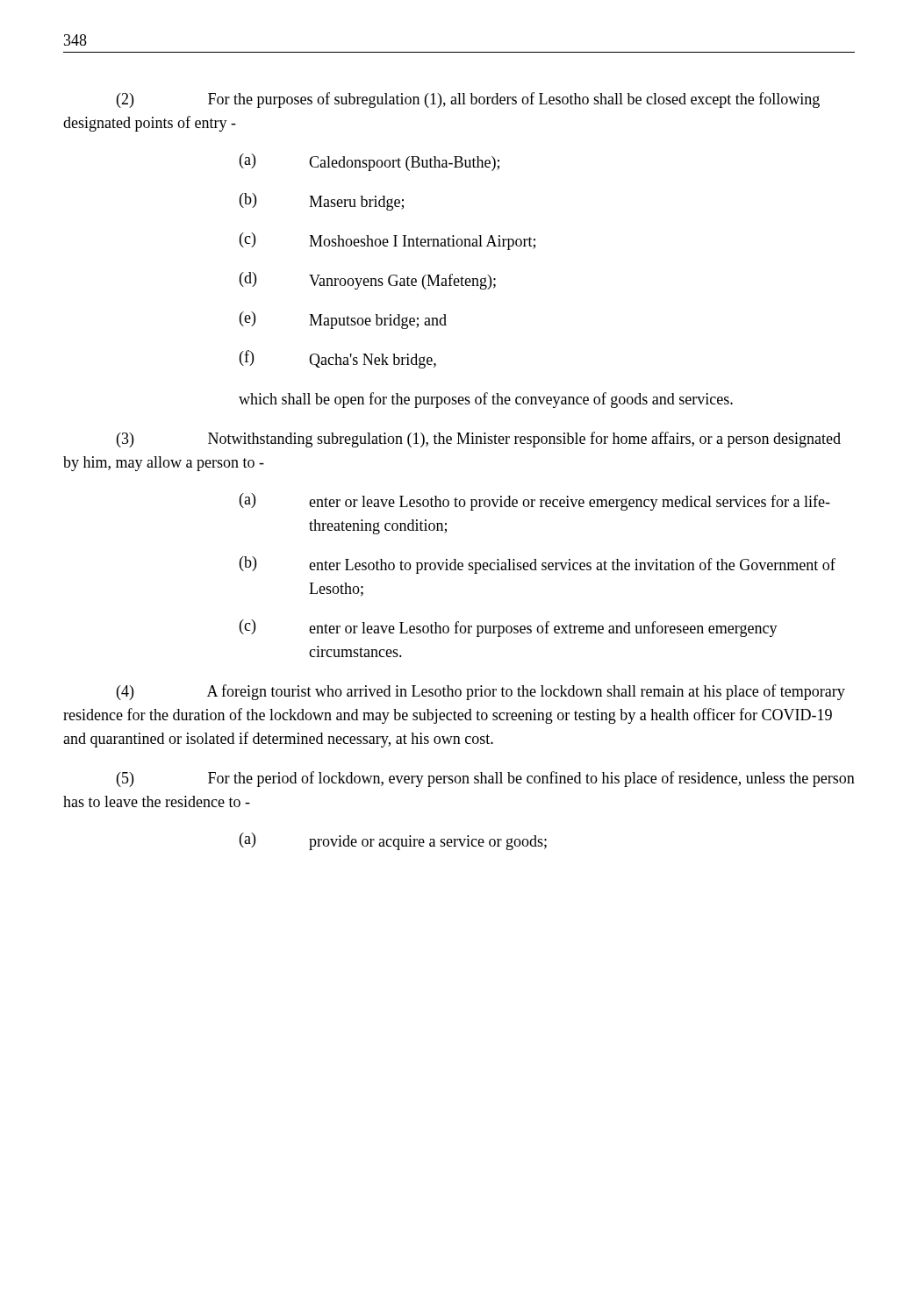The width and height of the screenshot is (918, 1316).
Task: Point to the block beginning "(a) enter or"
Action: [547, 514]
